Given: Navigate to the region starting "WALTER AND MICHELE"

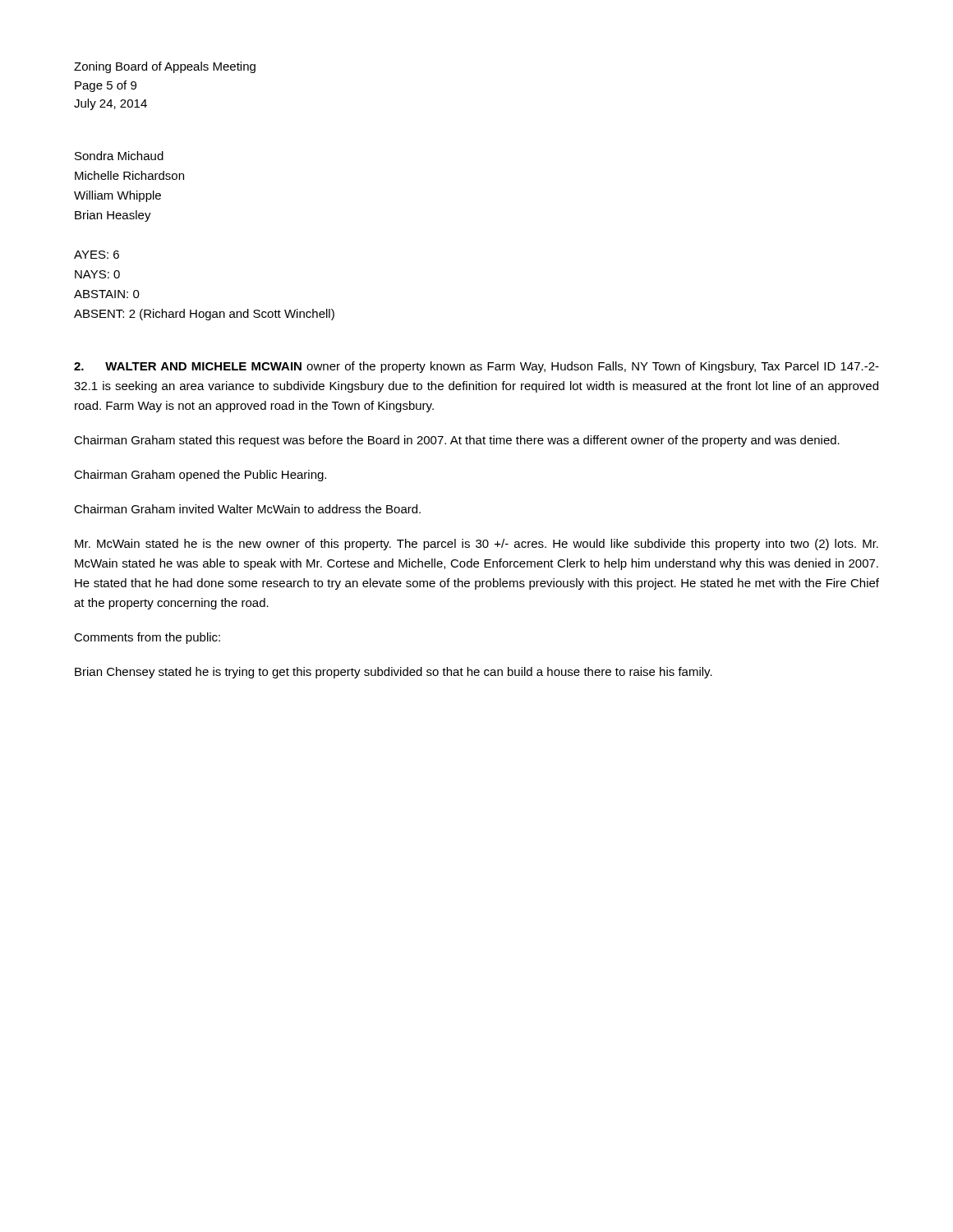Looking at the screenshot, I should (x=476, y=386).
